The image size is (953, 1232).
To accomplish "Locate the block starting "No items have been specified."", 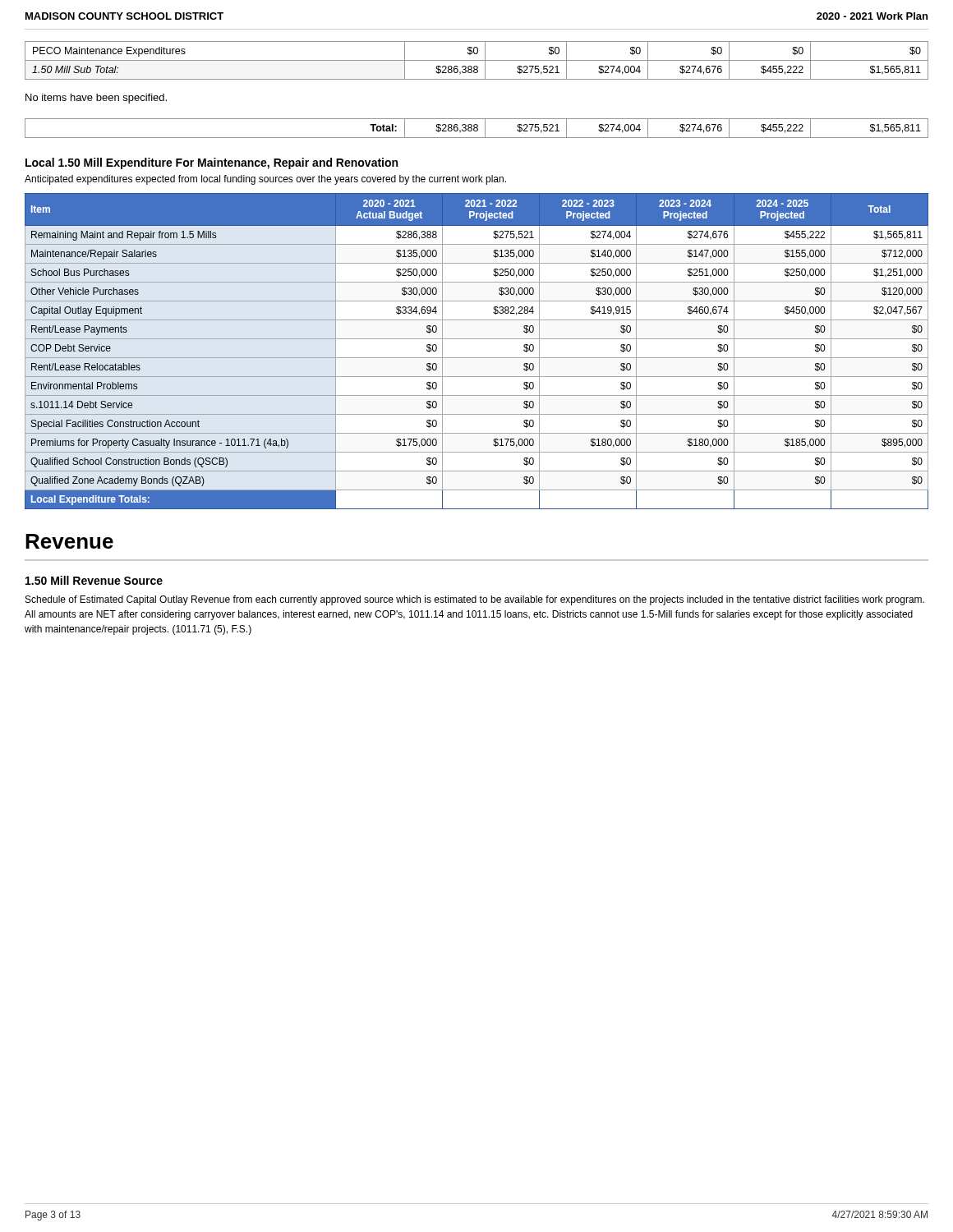I will (96, 97).
